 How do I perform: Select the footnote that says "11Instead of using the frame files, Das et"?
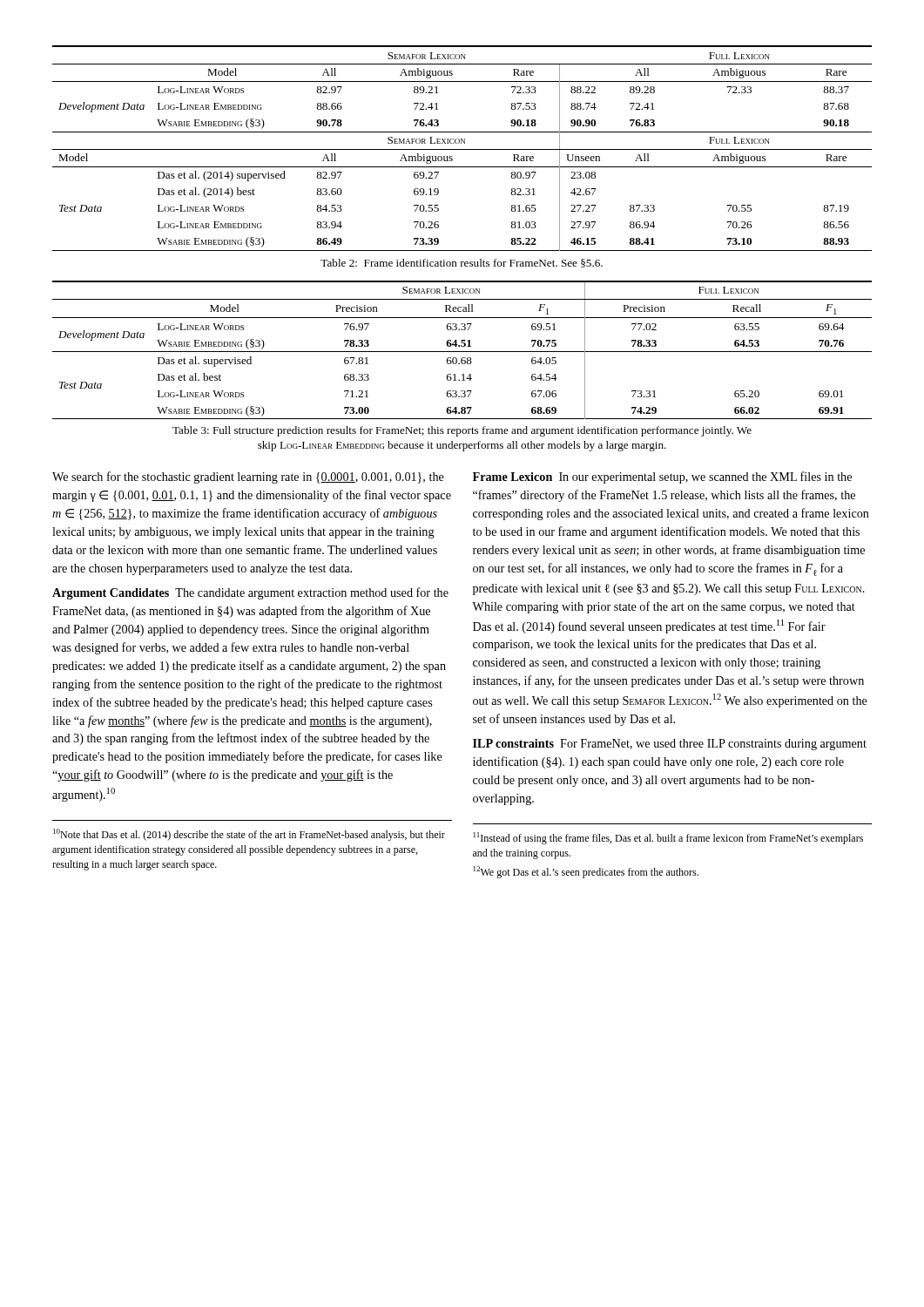[668, 838]
